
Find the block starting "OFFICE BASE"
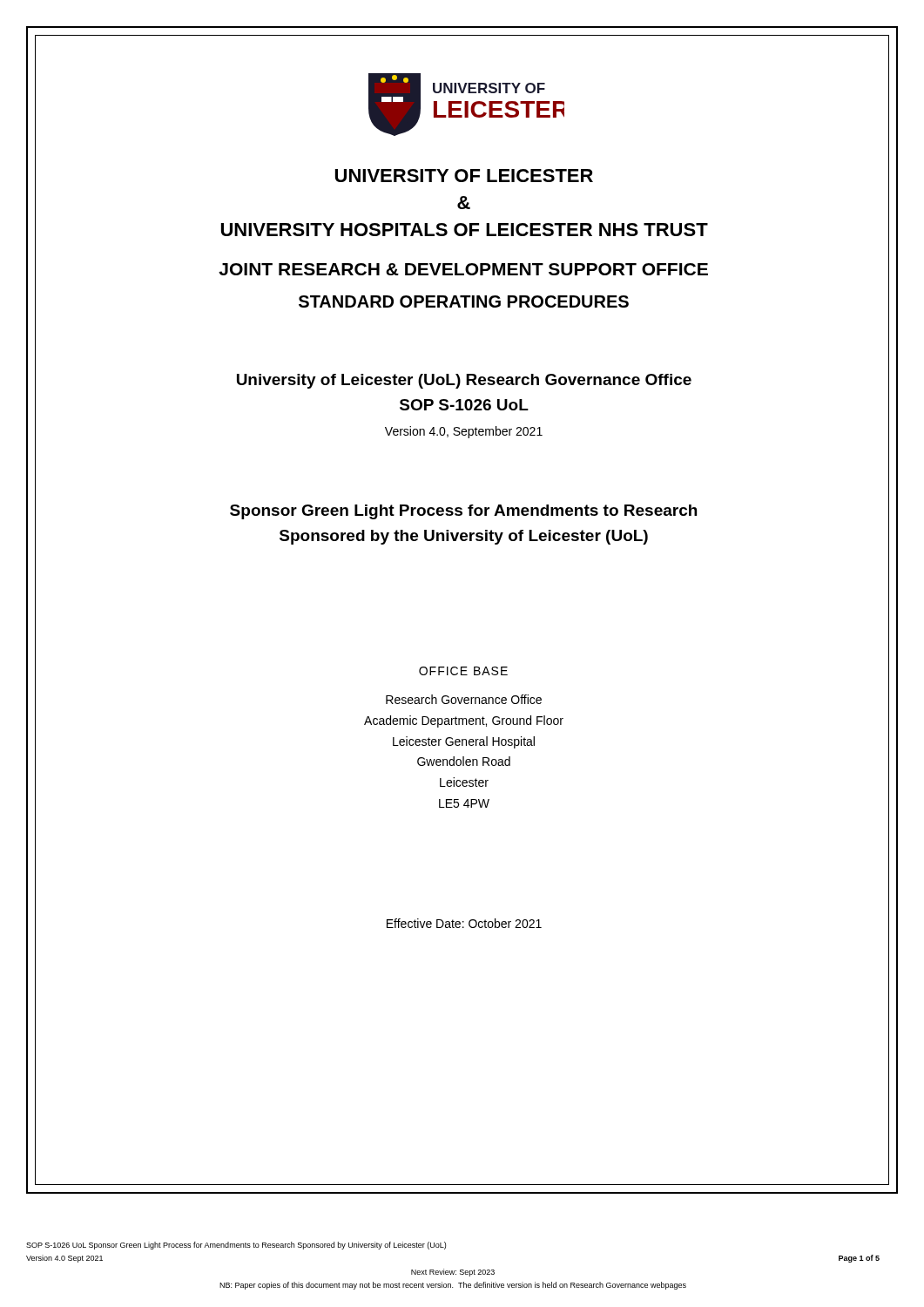coord(464,671)
